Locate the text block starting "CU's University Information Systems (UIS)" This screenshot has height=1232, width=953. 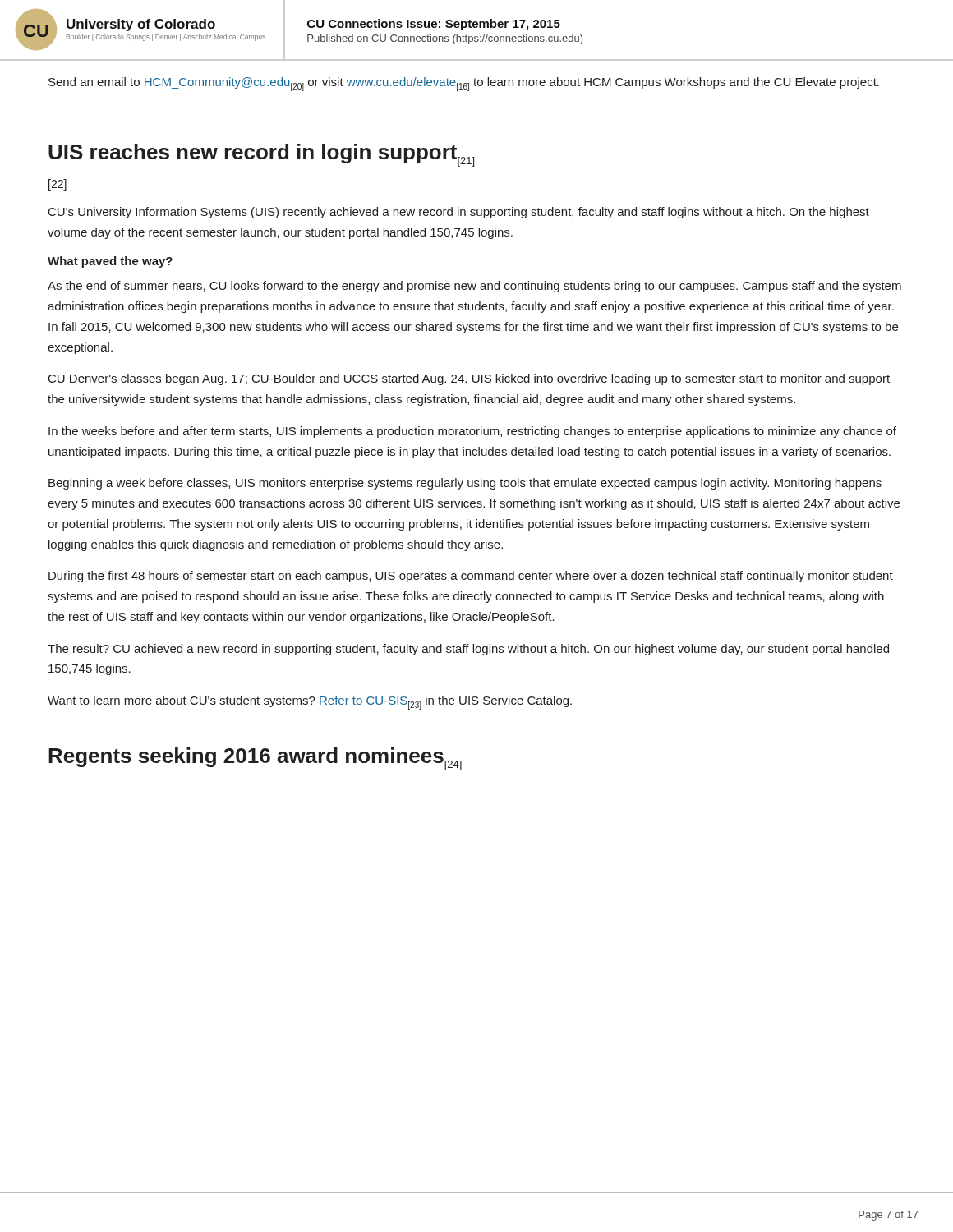[x=458, y=222]
